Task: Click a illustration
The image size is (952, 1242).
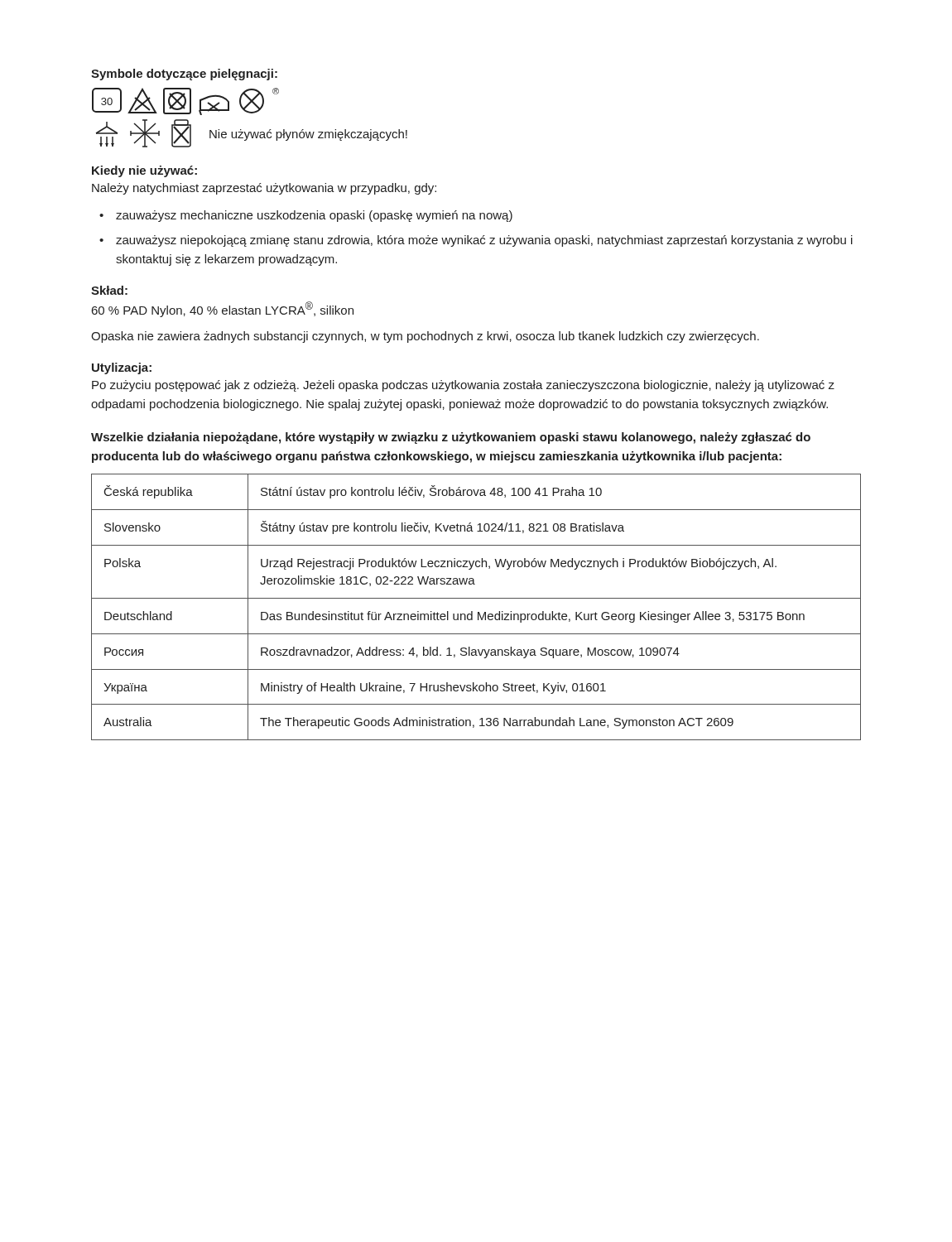Action: pos(476,118)
